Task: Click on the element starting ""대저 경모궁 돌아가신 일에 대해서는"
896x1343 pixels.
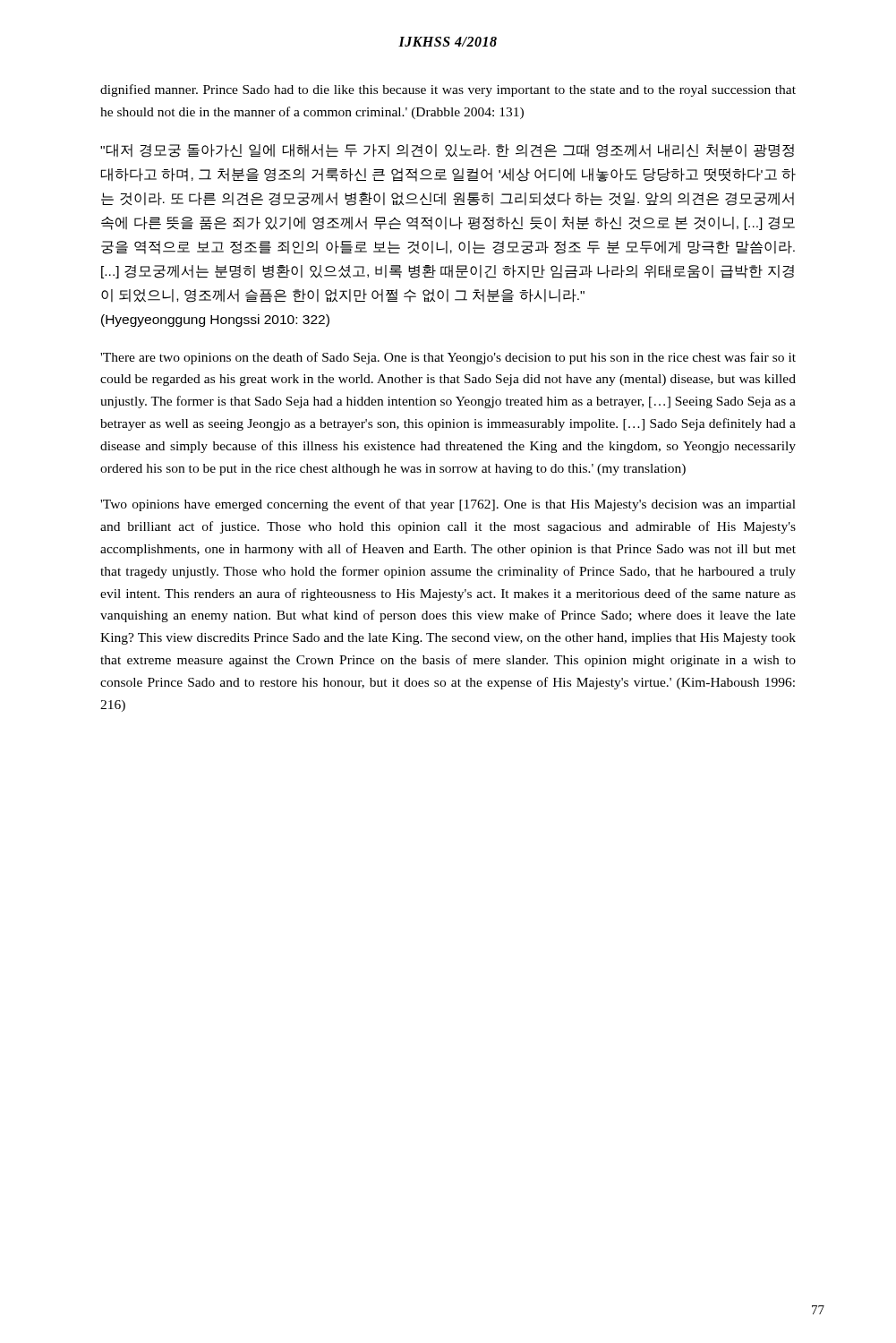Action: 448,235
